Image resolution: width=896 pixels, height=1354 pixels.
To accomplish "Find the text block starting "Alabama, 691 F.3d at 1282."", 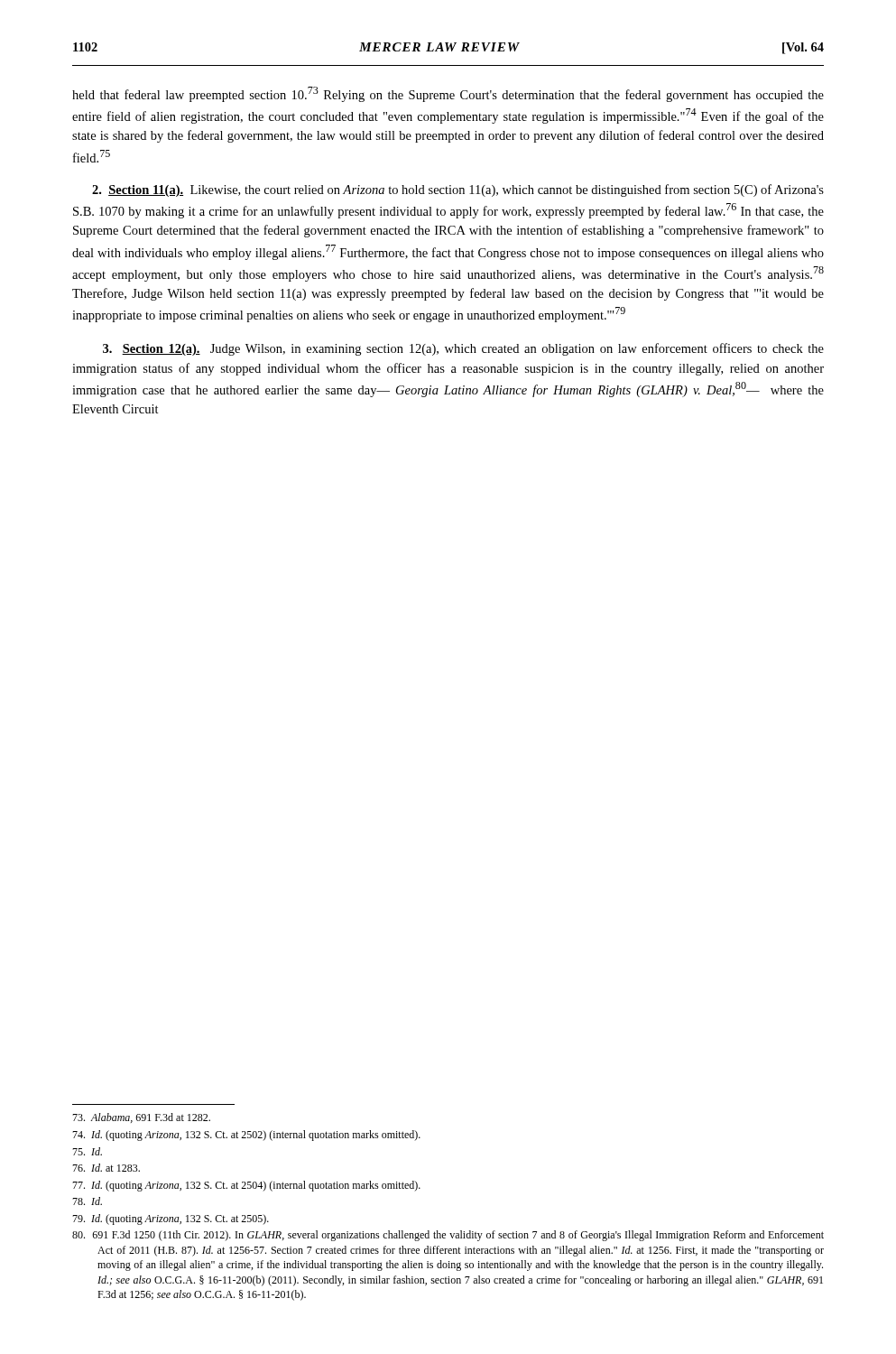I will 142,1118.
